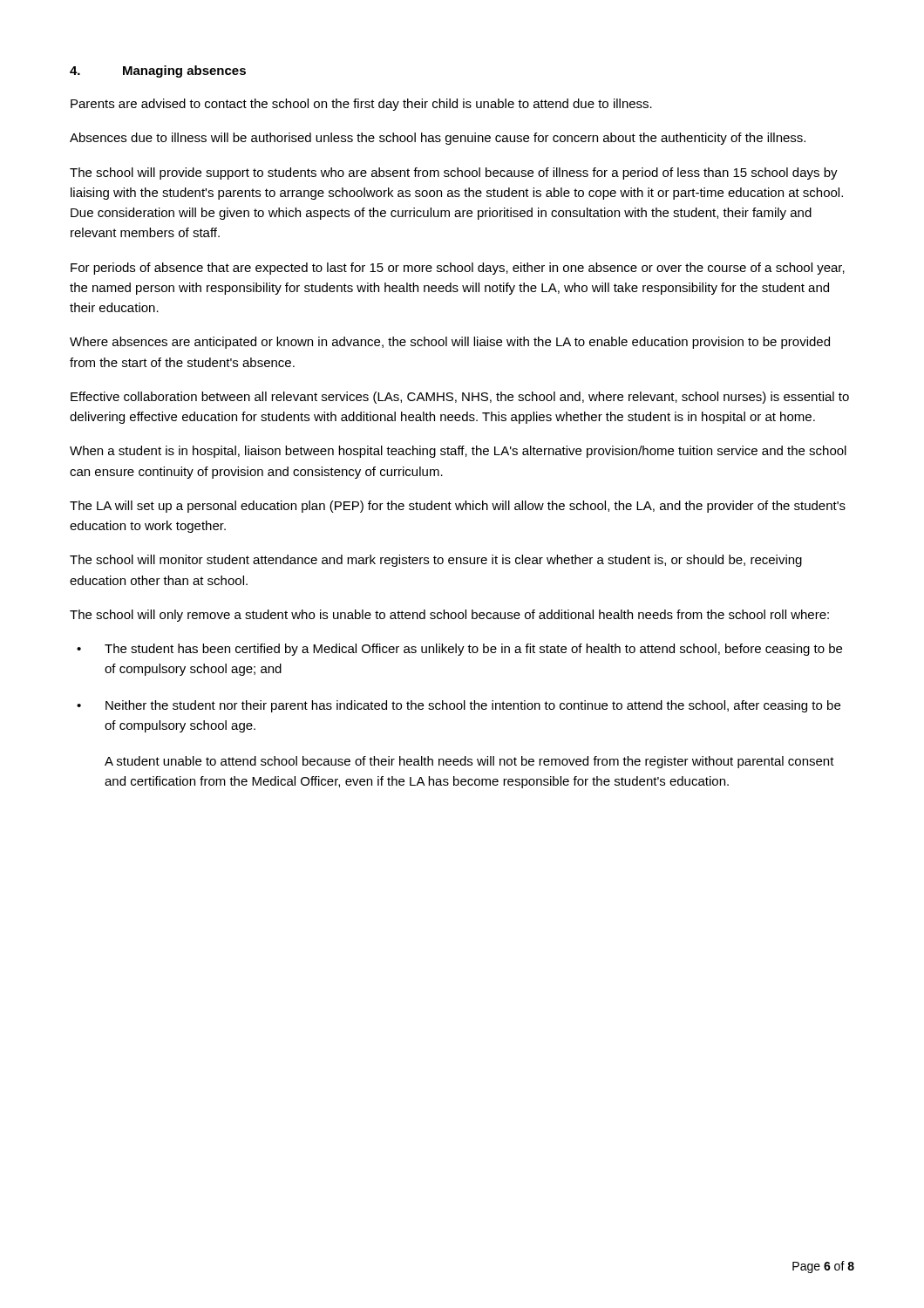Point to the block starting "Effective collaboration between"

tap(462, 406)
